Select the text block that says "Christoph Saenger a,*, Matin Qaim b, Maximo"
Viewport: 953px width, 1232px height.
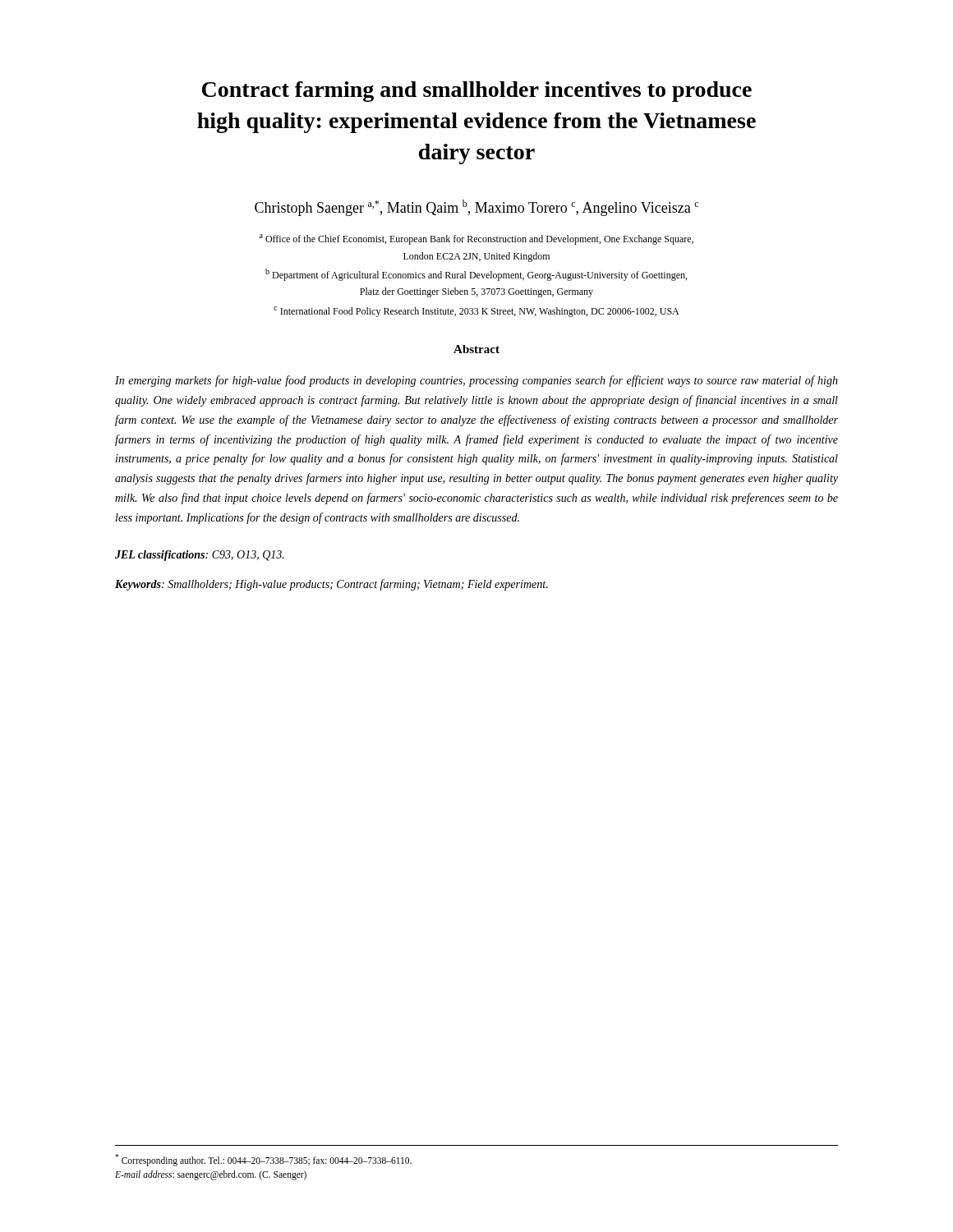coord(476,207)
